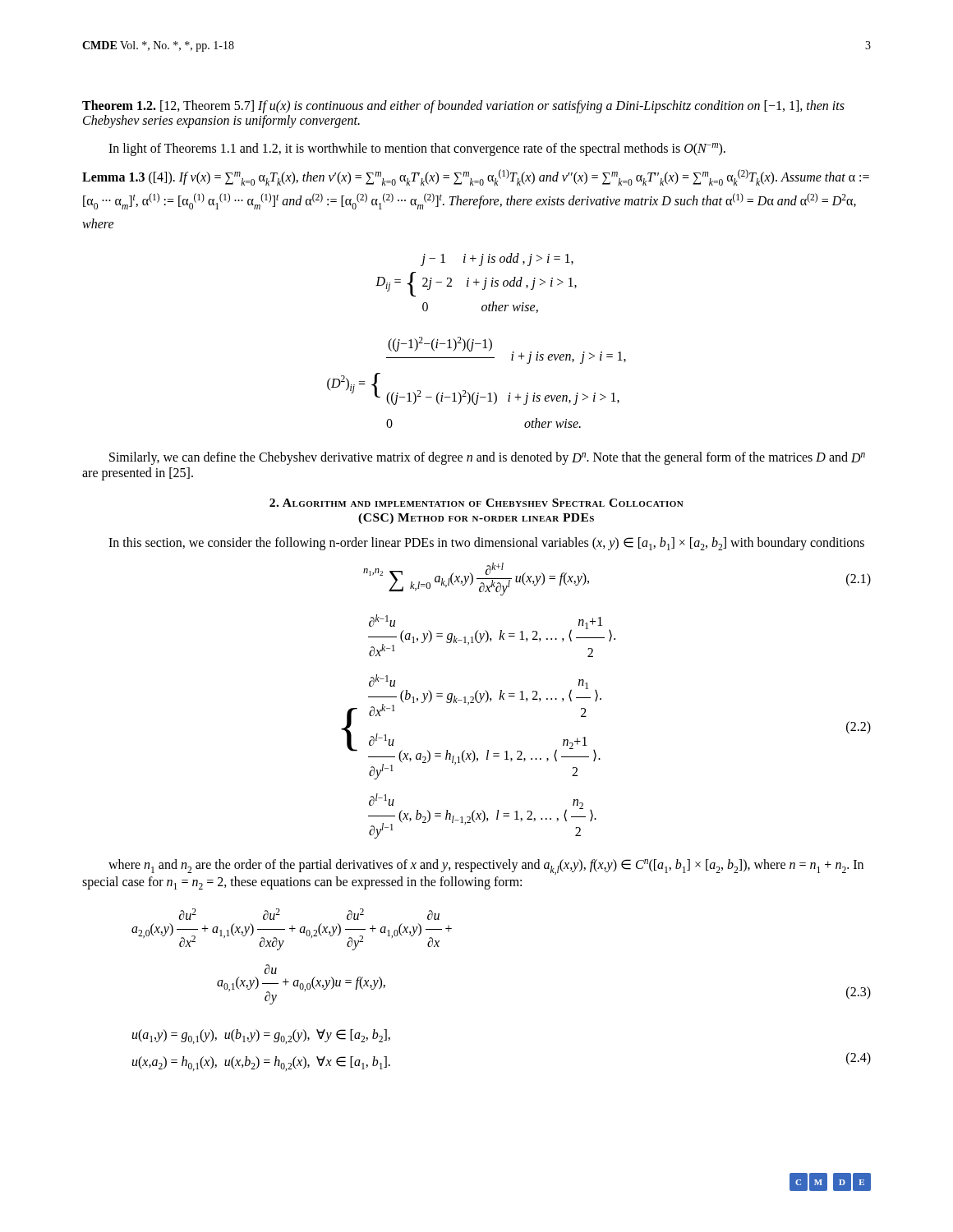Screen dimensions: 1232x953
Task: Click on the passage starting "n1,n2 ∑ k,l=0 ak,l(x,y) ∂k+l ∂xk∂yl"
Action: [x=494, y=579]
